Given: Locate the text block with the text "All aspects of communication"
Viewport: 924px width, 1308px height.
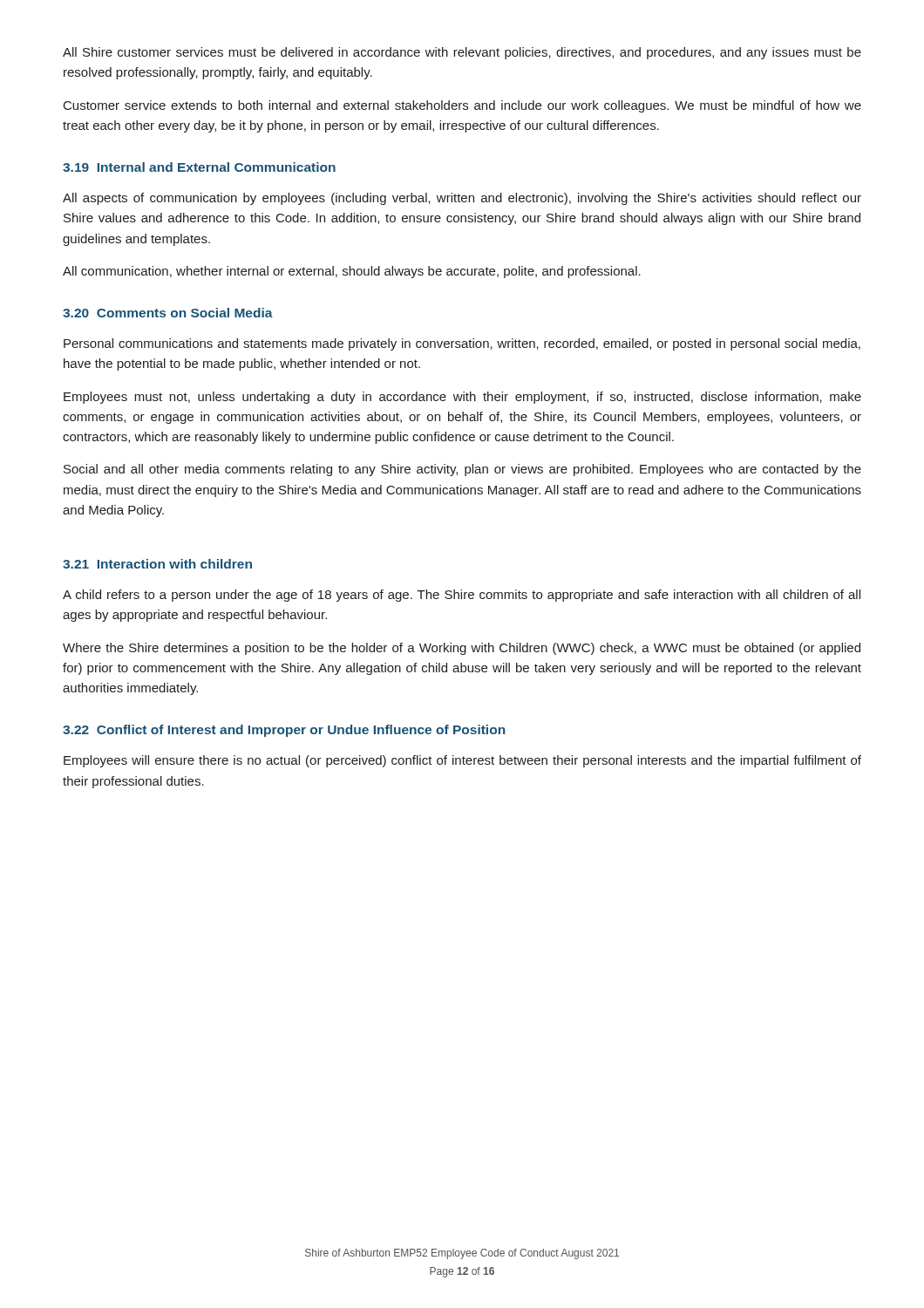Looking at the screenshot, I should point(462,218).
